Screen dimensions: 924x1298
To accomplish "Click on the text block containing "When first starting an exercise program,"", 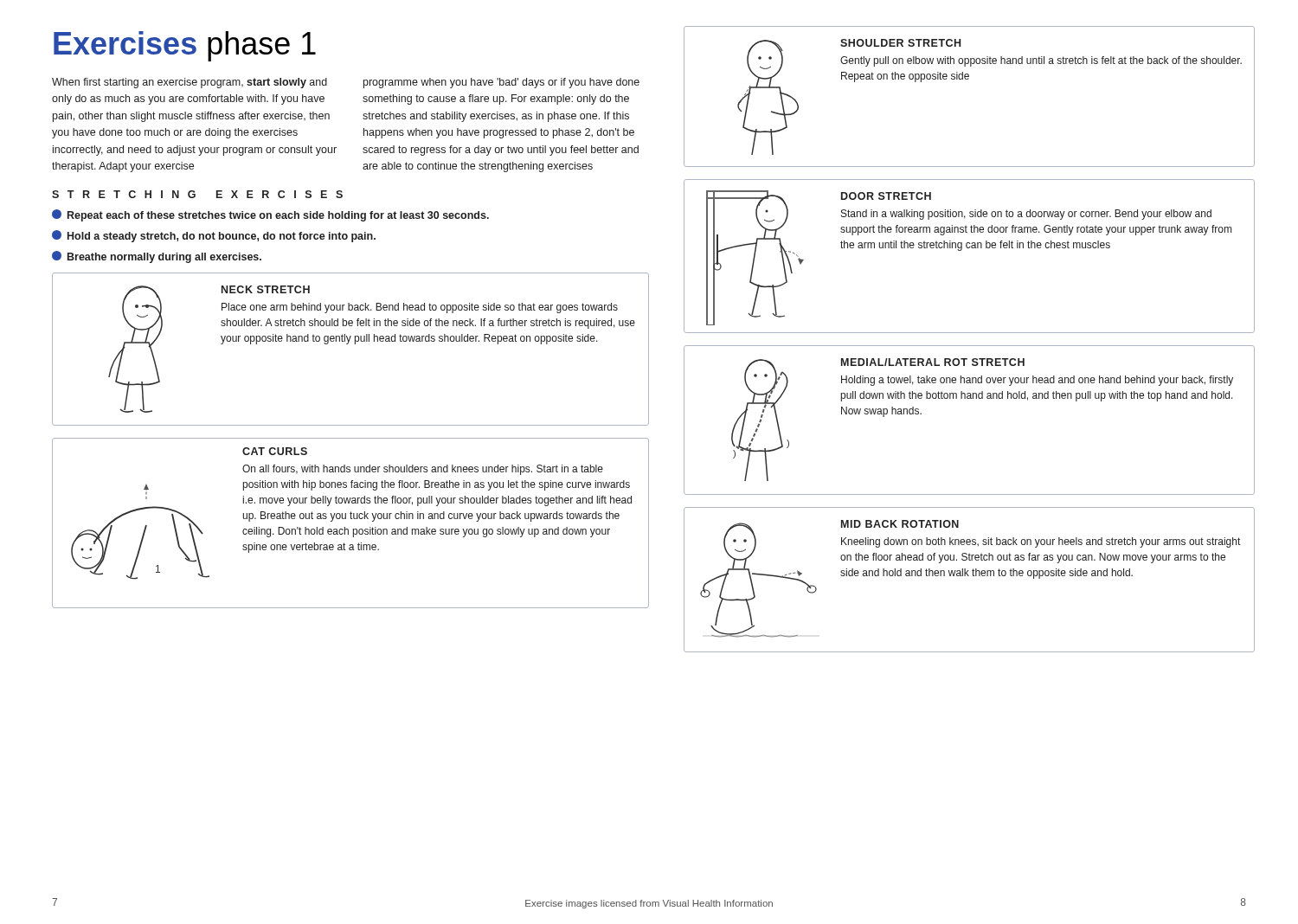I will (188, 83).
